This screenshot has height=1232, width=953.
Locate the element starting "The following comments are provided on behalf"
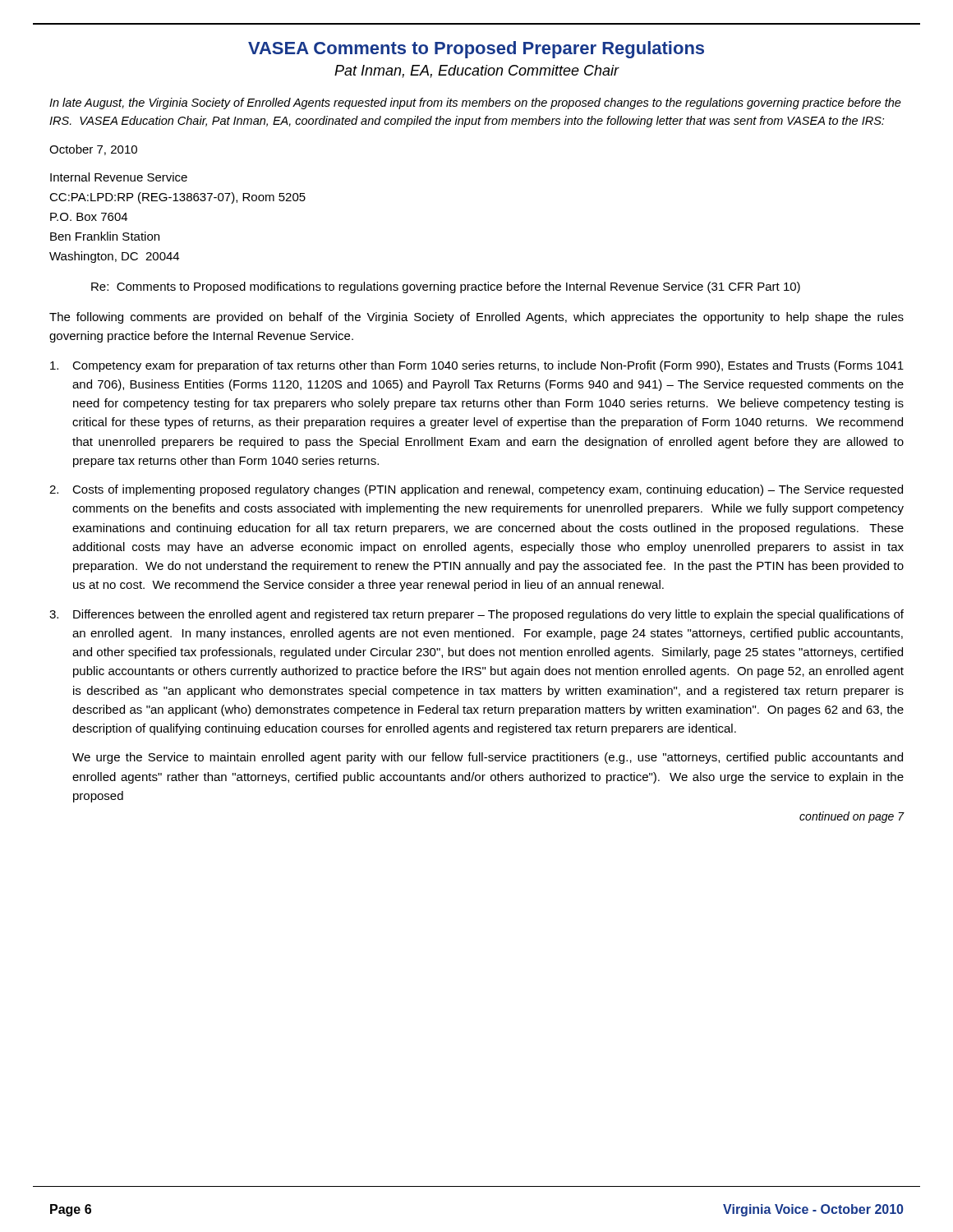click(x=476, y=326)
